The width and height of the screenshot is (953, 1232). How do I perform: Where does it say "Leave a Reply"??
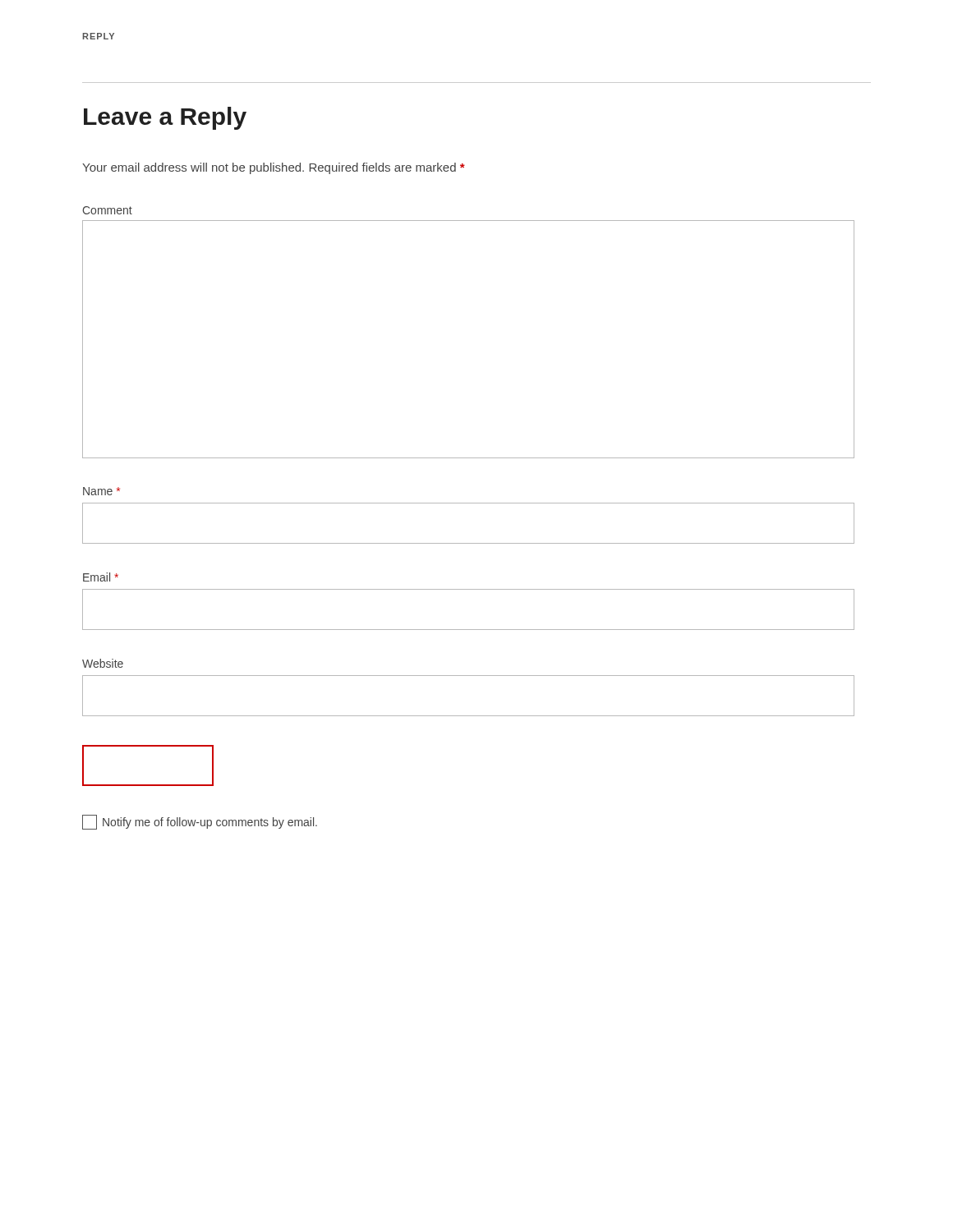point(164,116)
